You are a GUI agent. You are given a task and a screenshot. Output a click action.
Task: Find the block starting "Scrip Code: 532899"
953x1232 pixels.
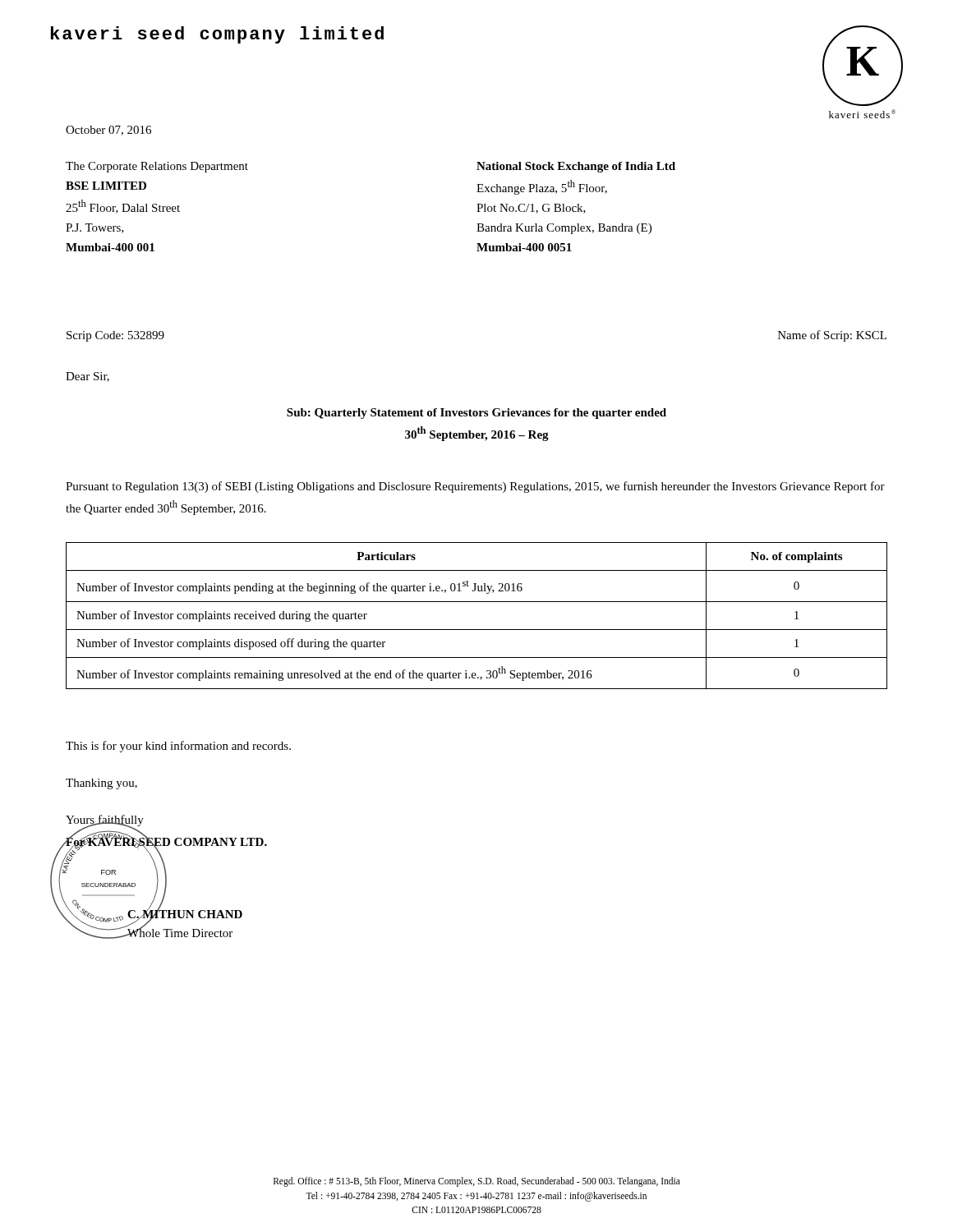pyautogui.click(x=115, y=335)
